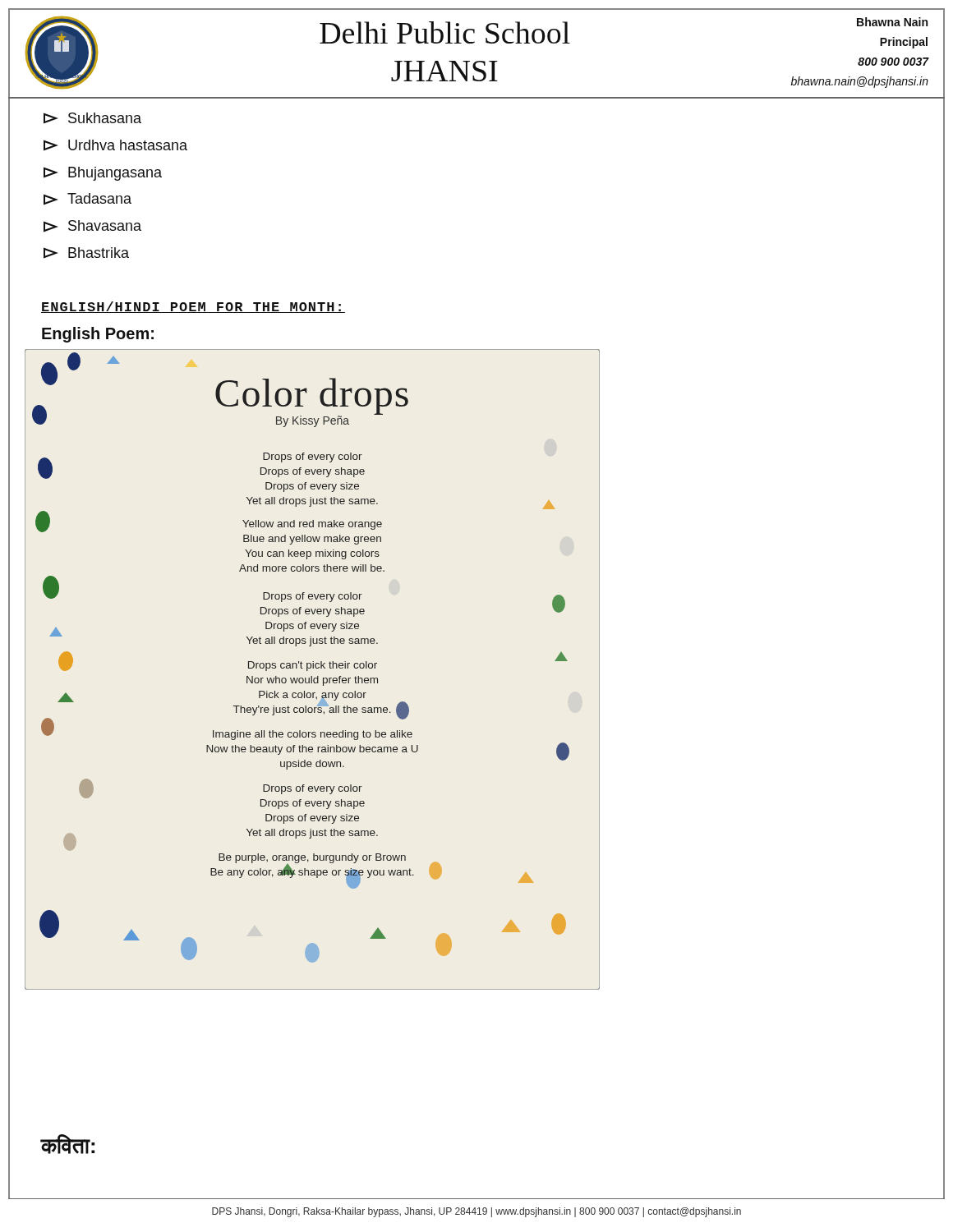
Task: Find the text starting "Urdhva hastasana"
Action: point(114,146)
